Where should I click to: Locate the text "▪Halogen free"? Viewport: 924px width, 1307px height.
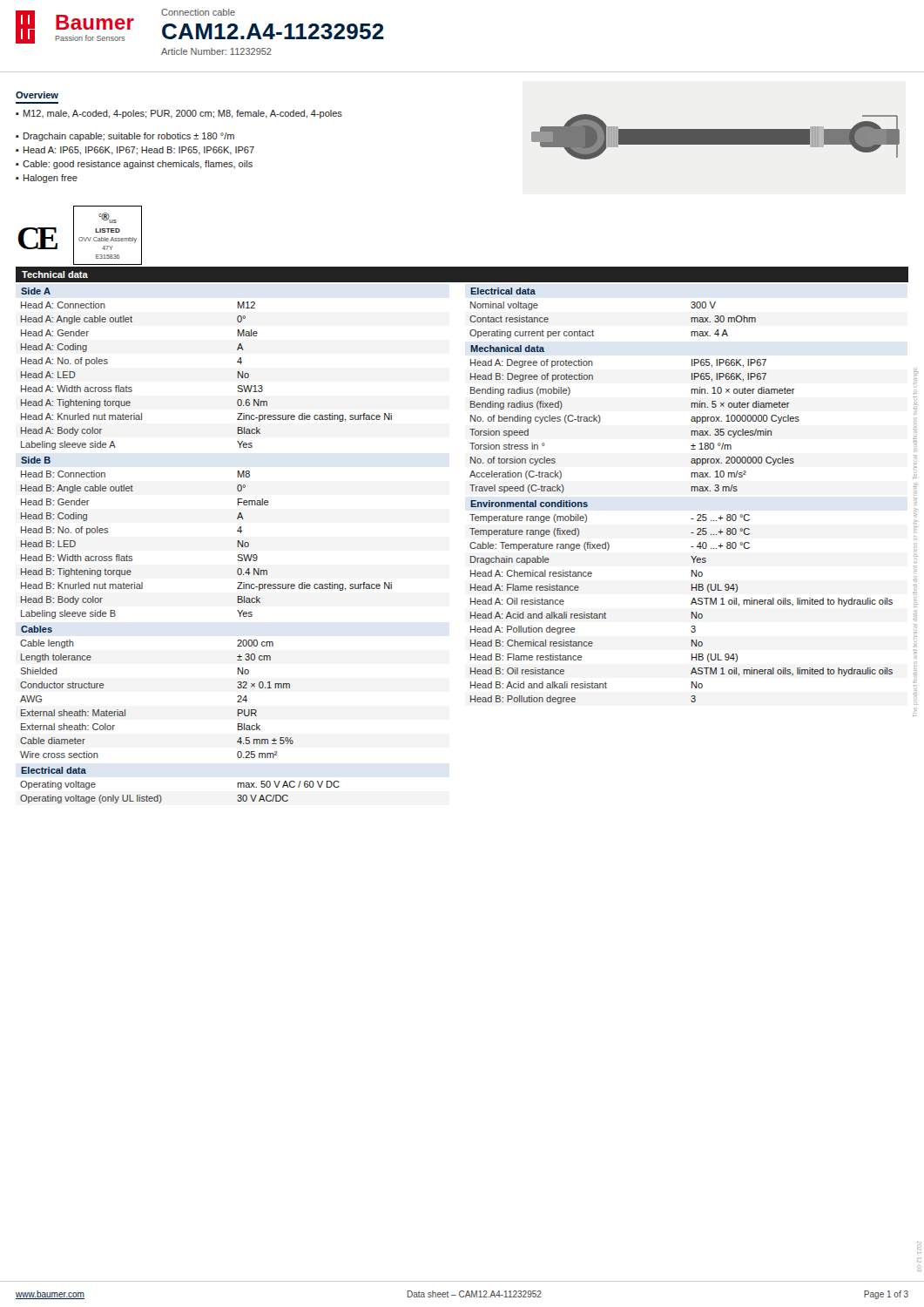click(x=47, y=178)
